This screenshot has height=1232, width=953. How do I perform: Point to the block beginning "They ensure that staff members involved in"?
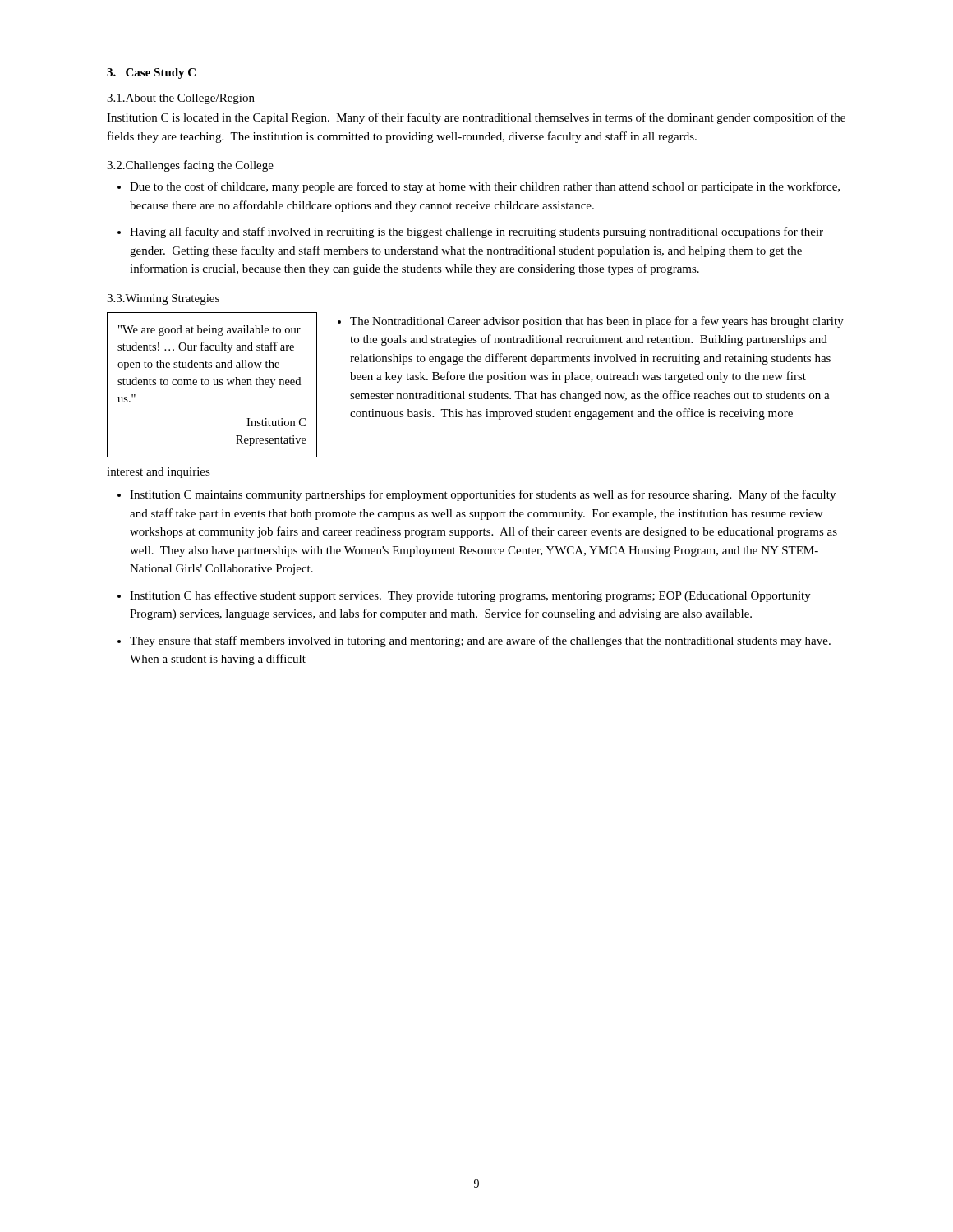480,650
